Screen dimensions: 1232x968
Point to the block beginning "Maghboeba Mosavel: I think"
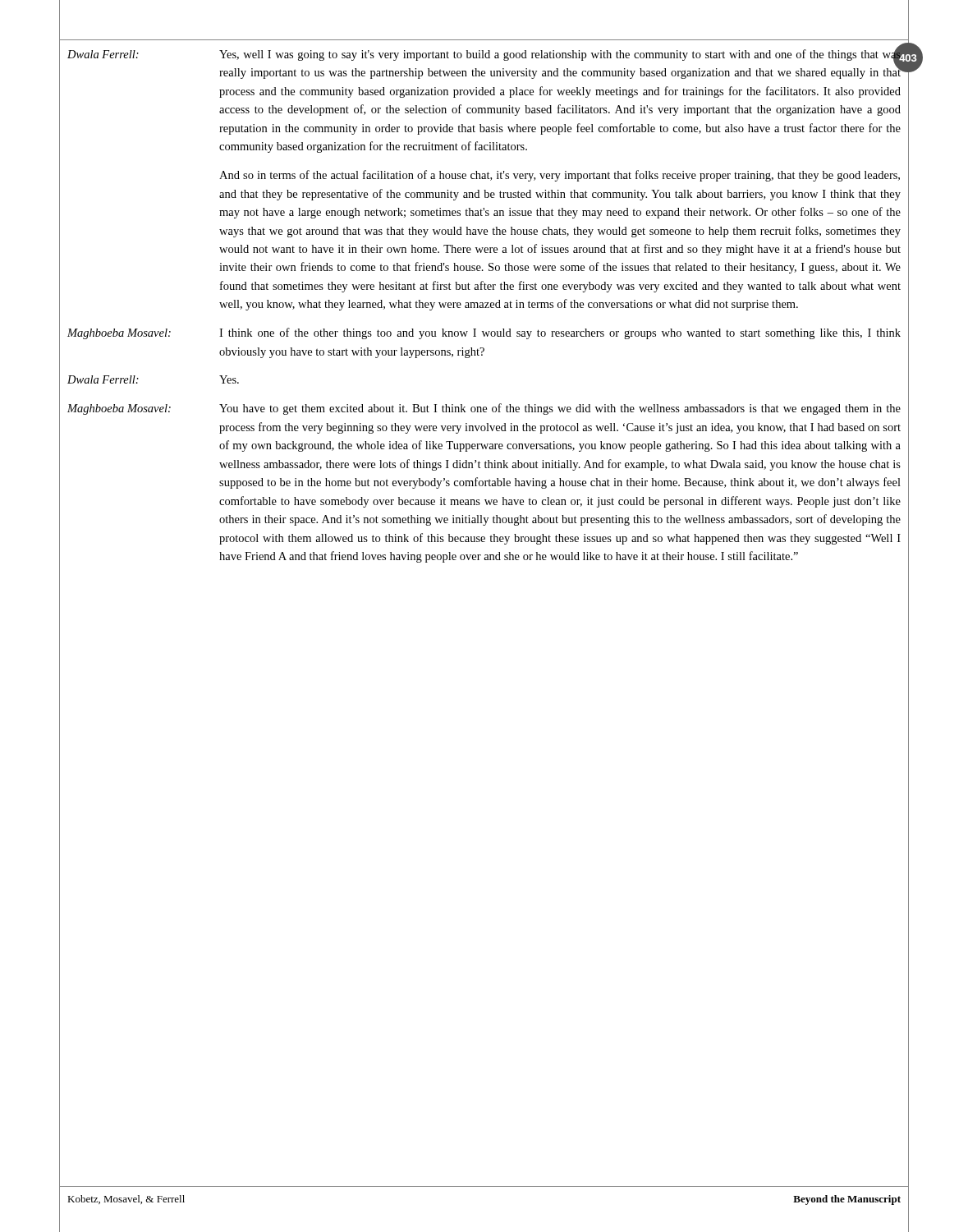[484, 342]
